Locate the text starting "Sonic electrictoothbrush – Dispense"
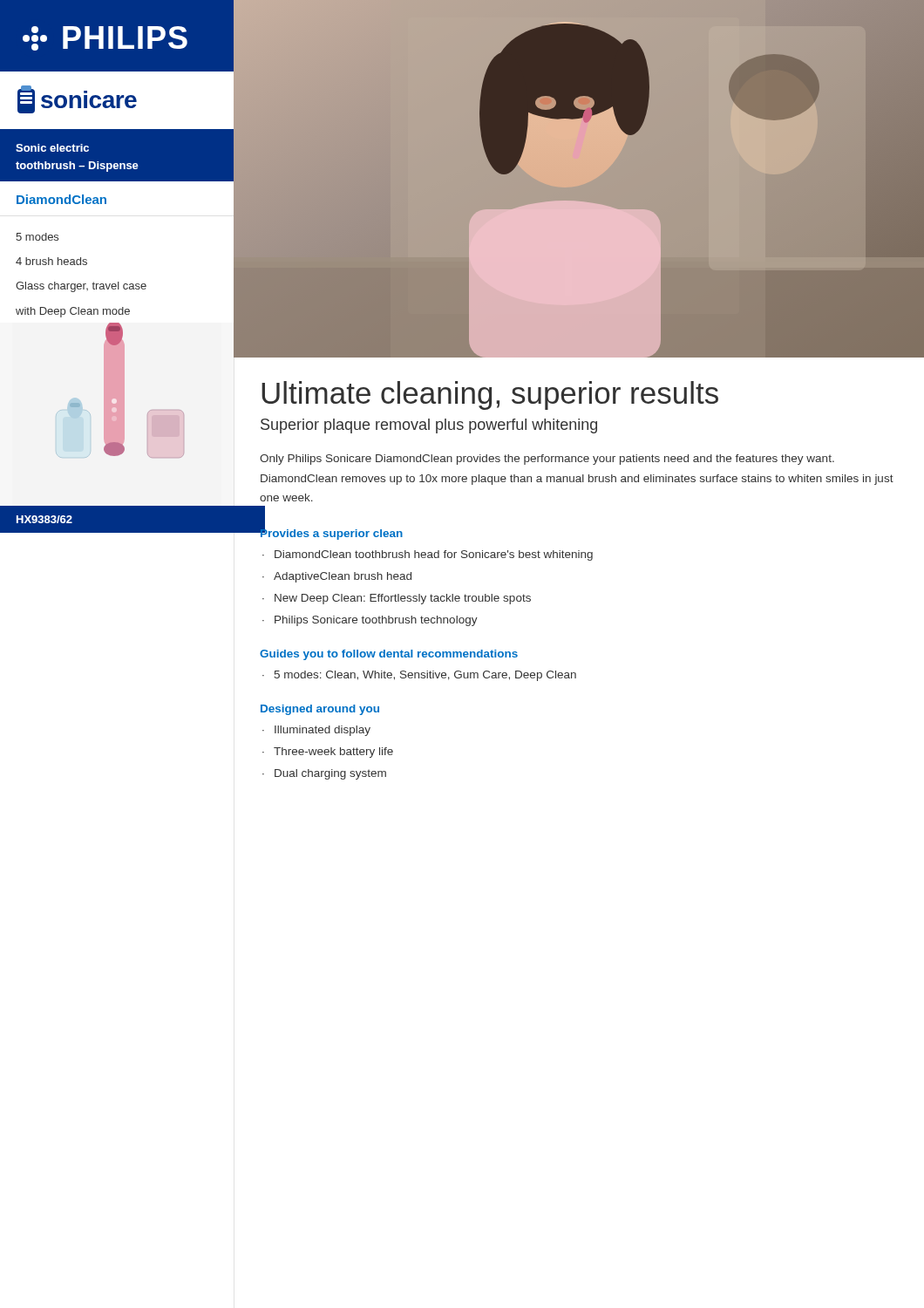Viewport: 924px width, 1308px height. tap(77, 156)
